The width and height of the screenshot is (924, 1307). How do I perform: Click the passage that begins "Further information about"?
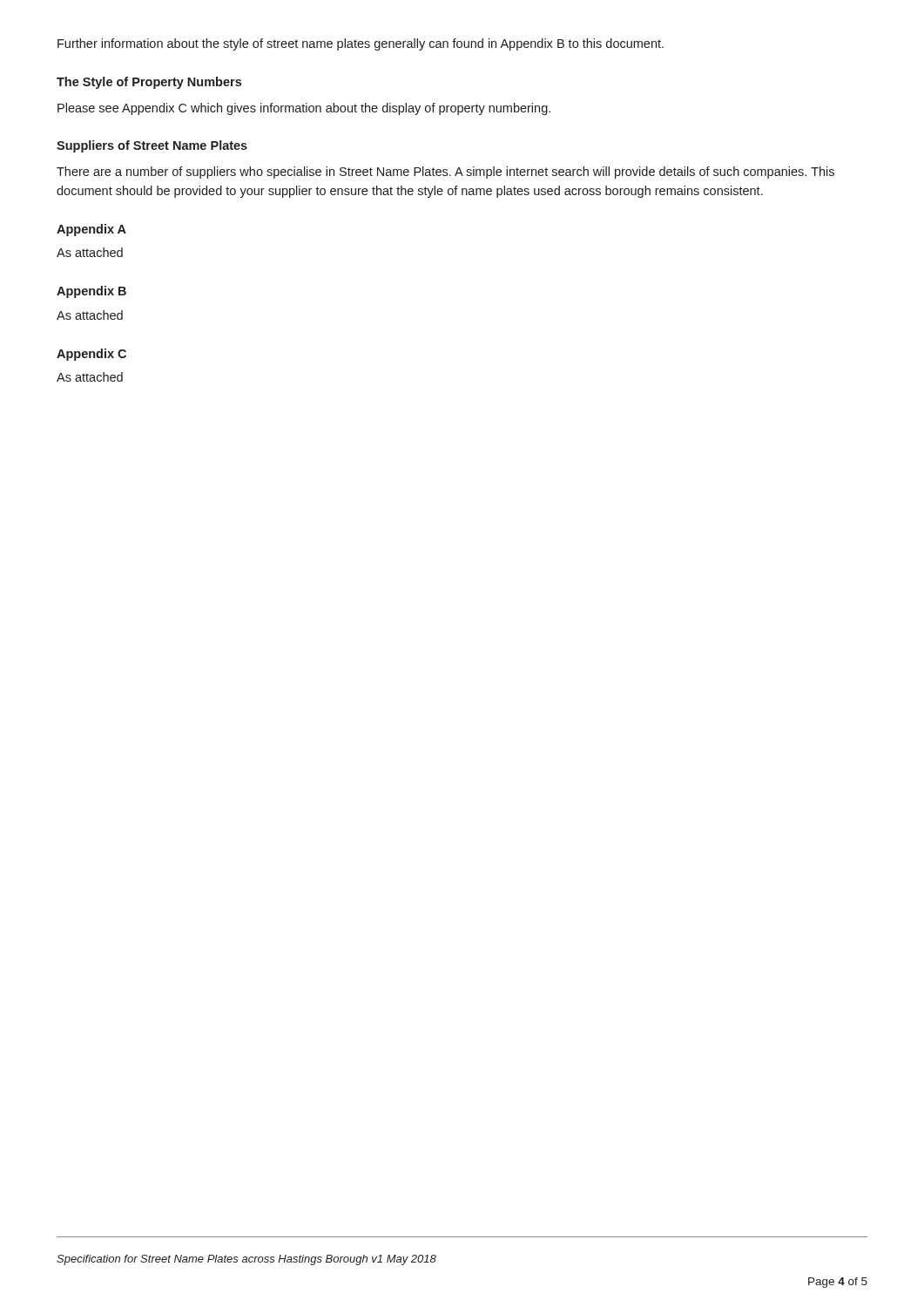[x=361, y=44]
